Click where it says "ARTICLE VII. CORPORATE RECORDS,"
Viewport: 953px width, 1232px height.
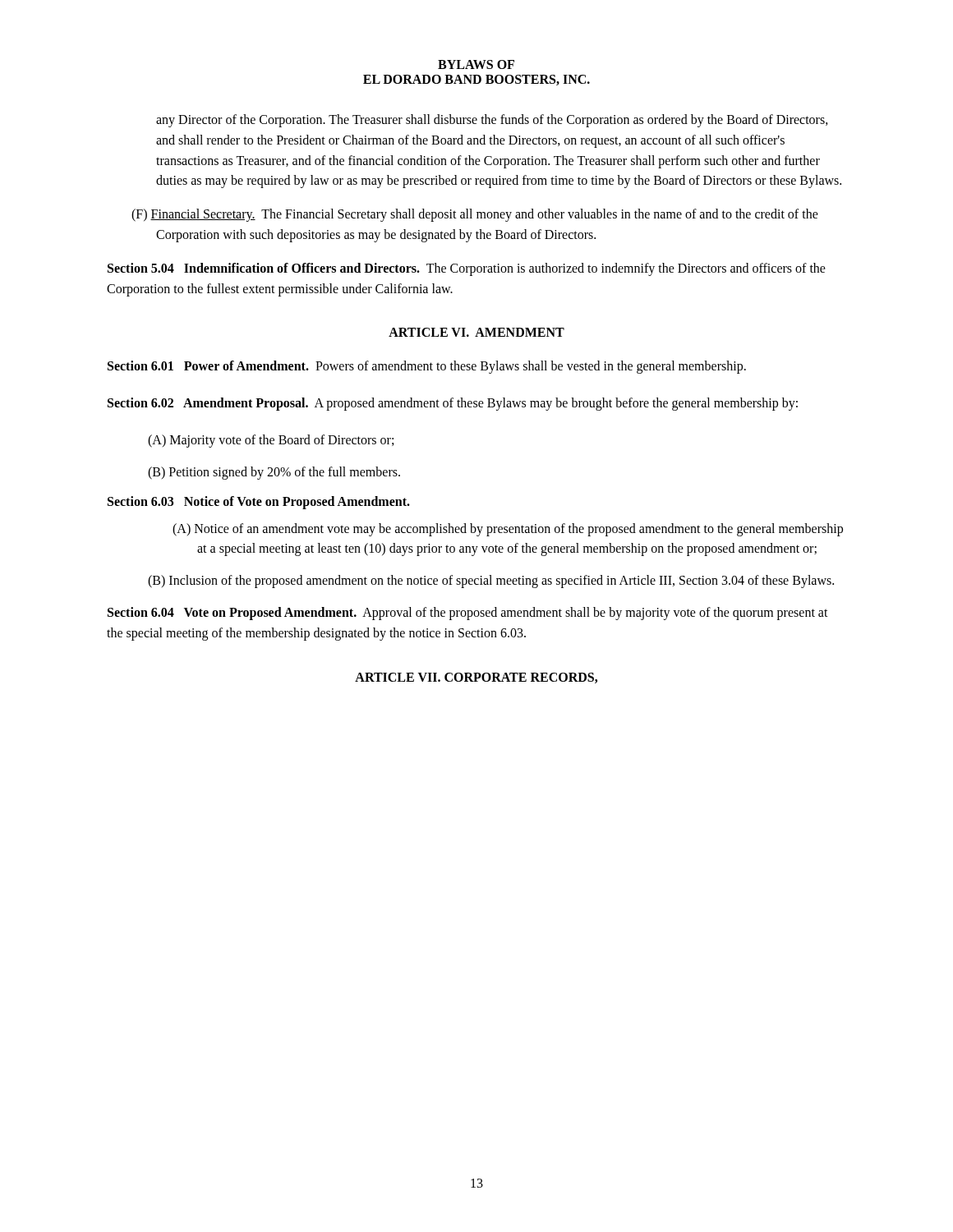[476, 677]
